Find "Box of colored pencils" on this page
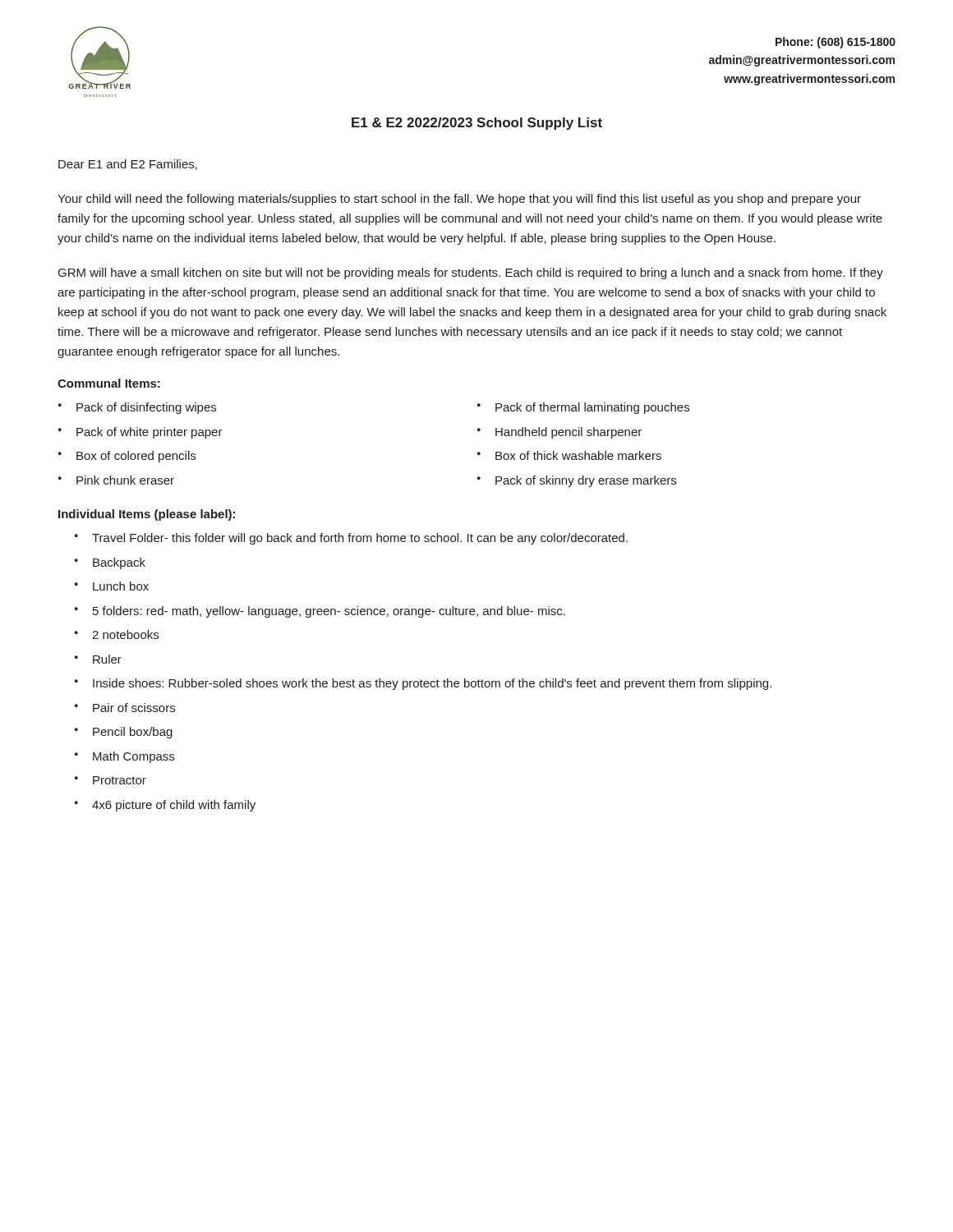The image size is (953, 1232). [136, 455]
